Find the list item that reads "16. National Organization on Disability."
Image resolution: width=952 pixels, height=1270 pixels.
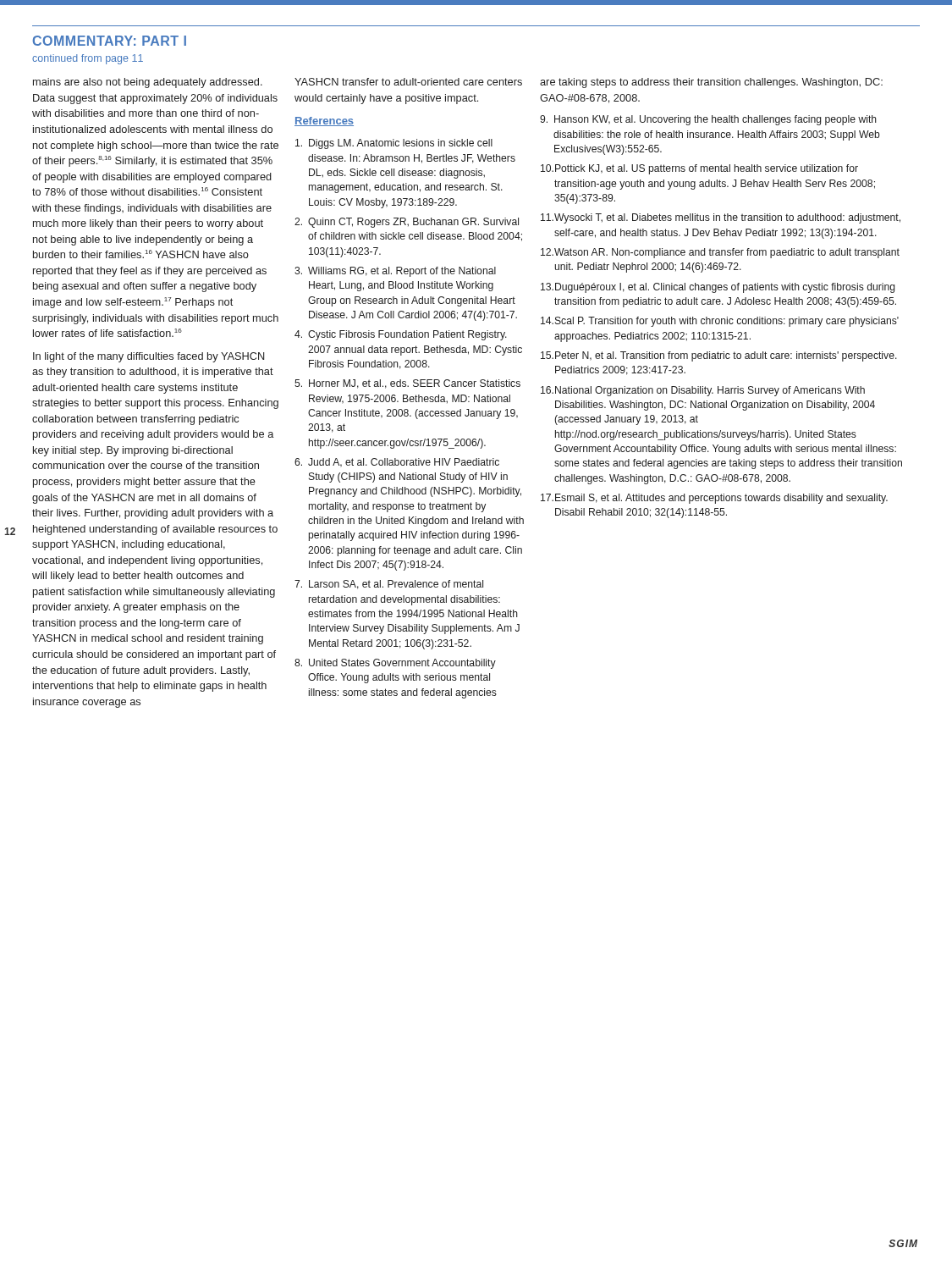pyautogui.click(x=722, y=435)
